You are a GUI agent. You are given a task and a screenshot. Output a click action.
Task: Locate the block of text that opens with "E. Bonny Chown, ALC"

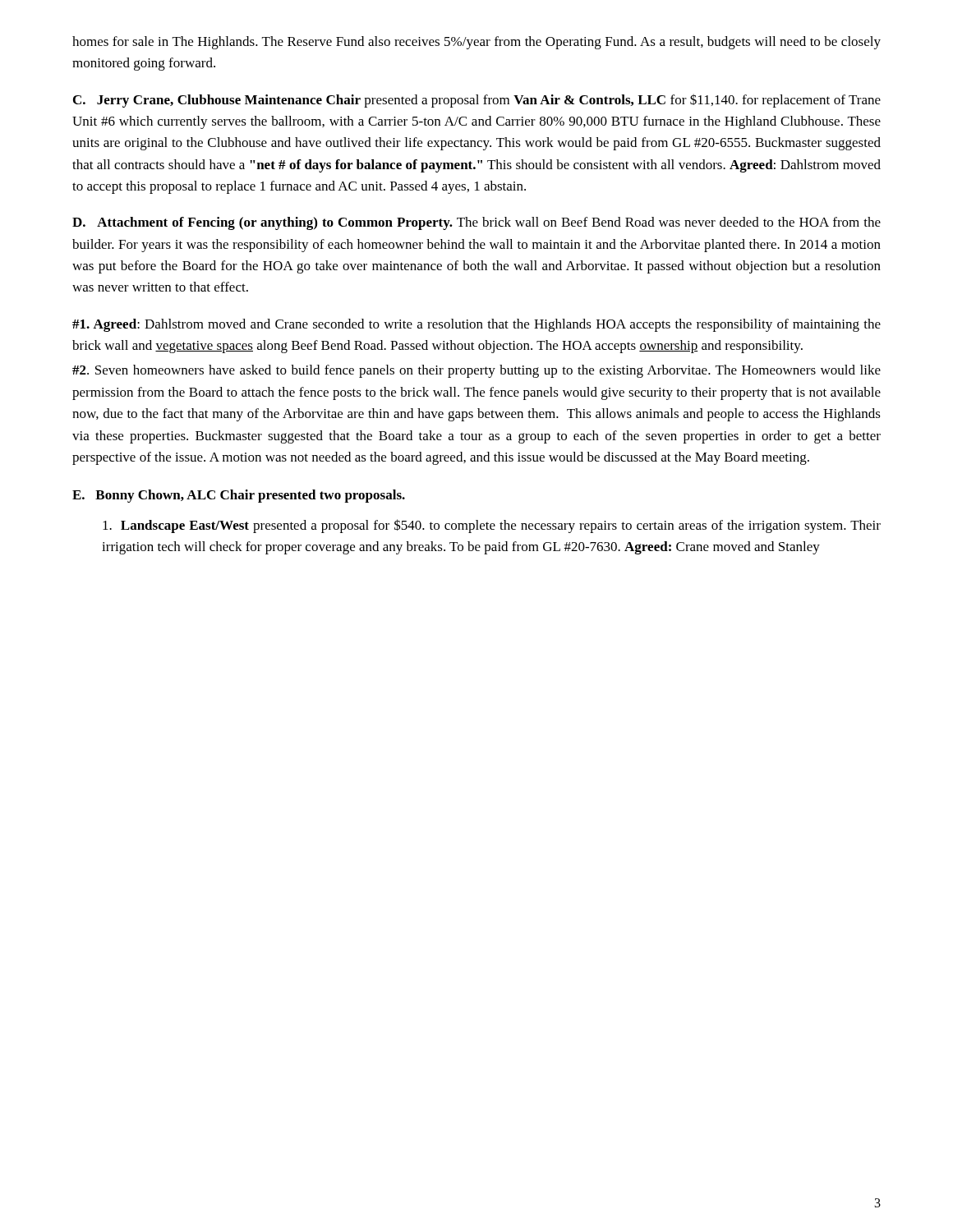pos(239,495)
